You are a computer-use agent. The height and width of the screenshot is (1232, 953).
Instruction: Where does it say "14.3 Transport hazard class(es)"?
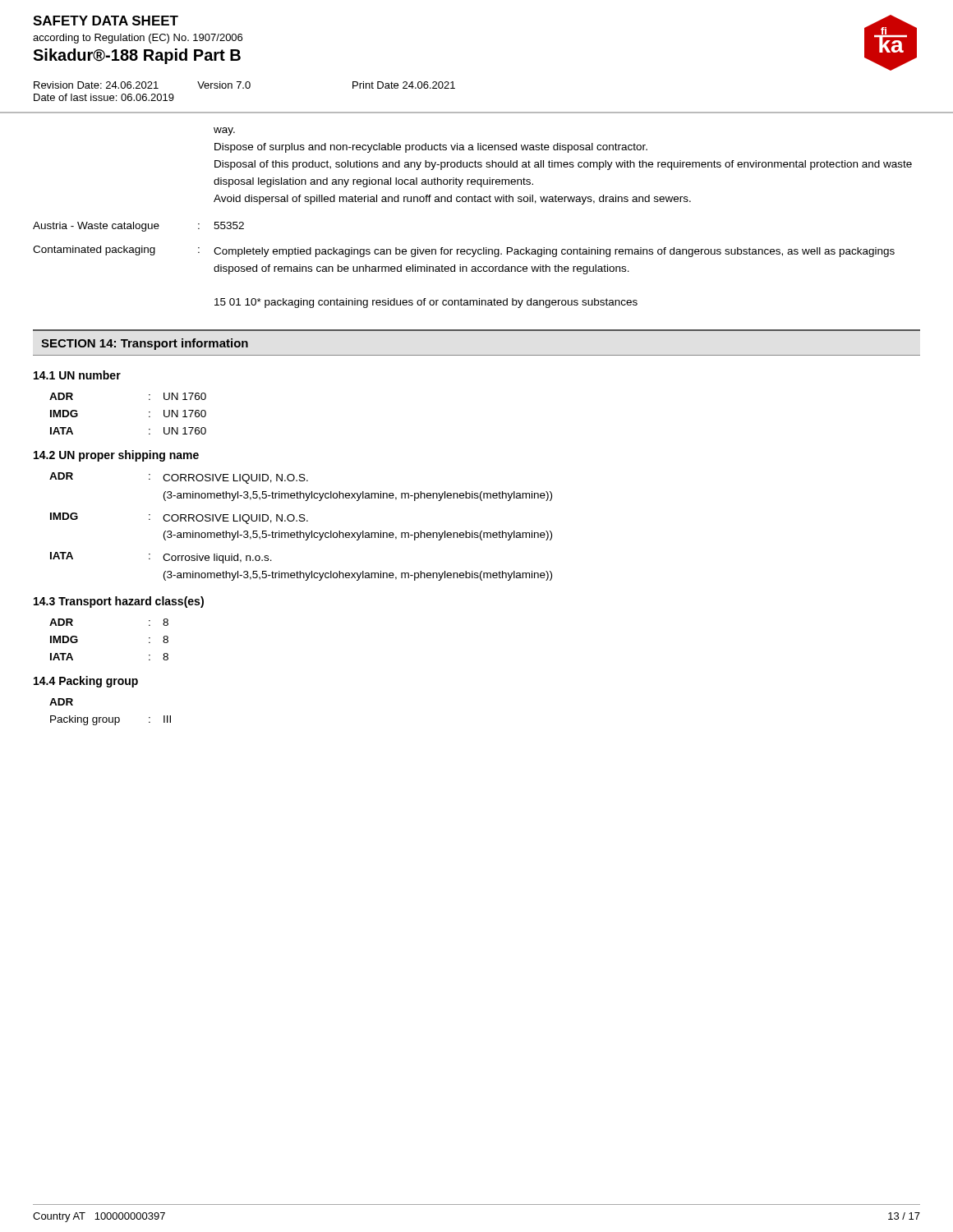pyautogui.click(x=119, y=601)
